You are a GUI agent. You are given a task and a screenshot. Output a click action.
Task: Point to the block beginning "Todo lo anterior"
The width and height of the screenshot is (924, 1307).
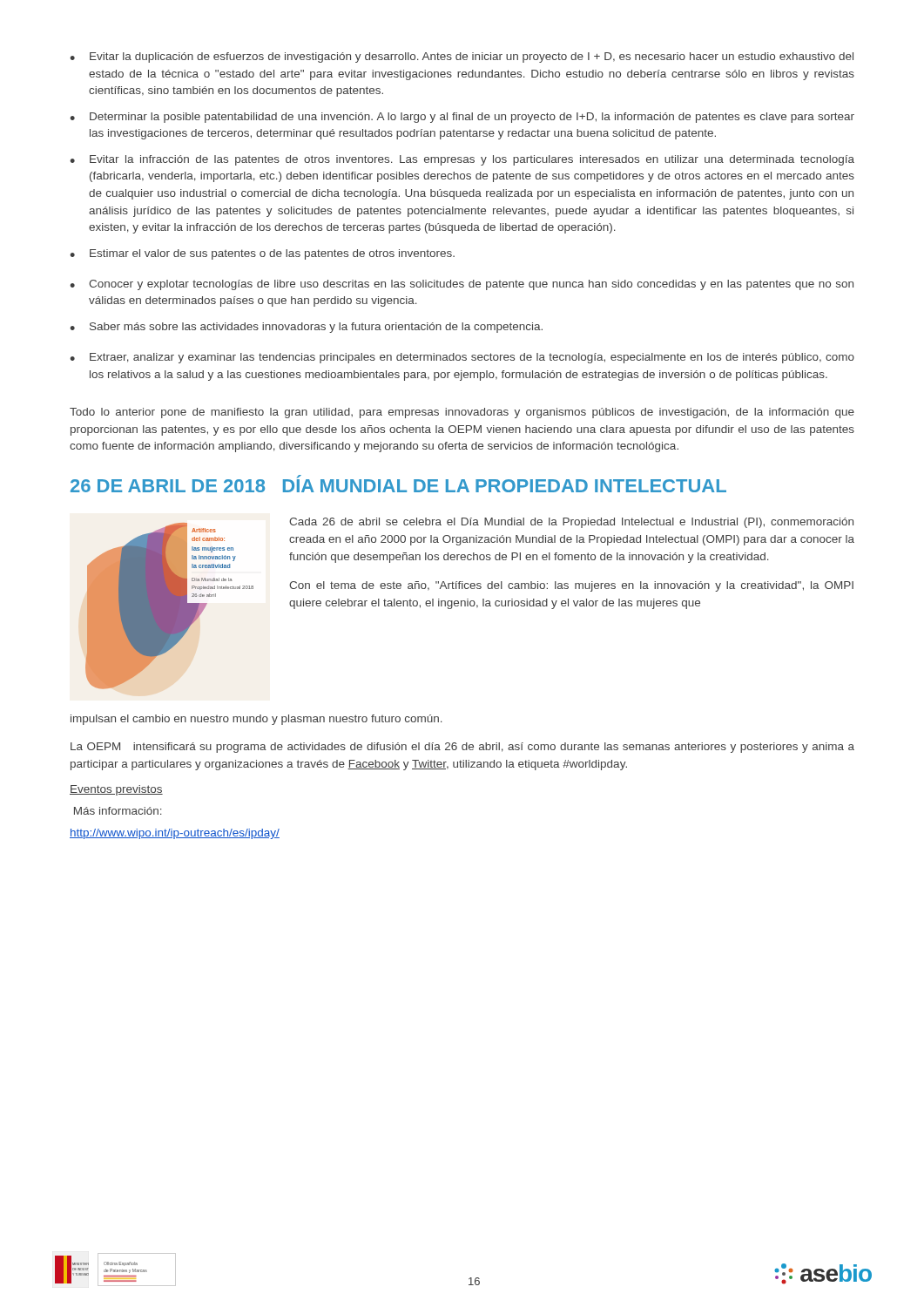point(462,429)
